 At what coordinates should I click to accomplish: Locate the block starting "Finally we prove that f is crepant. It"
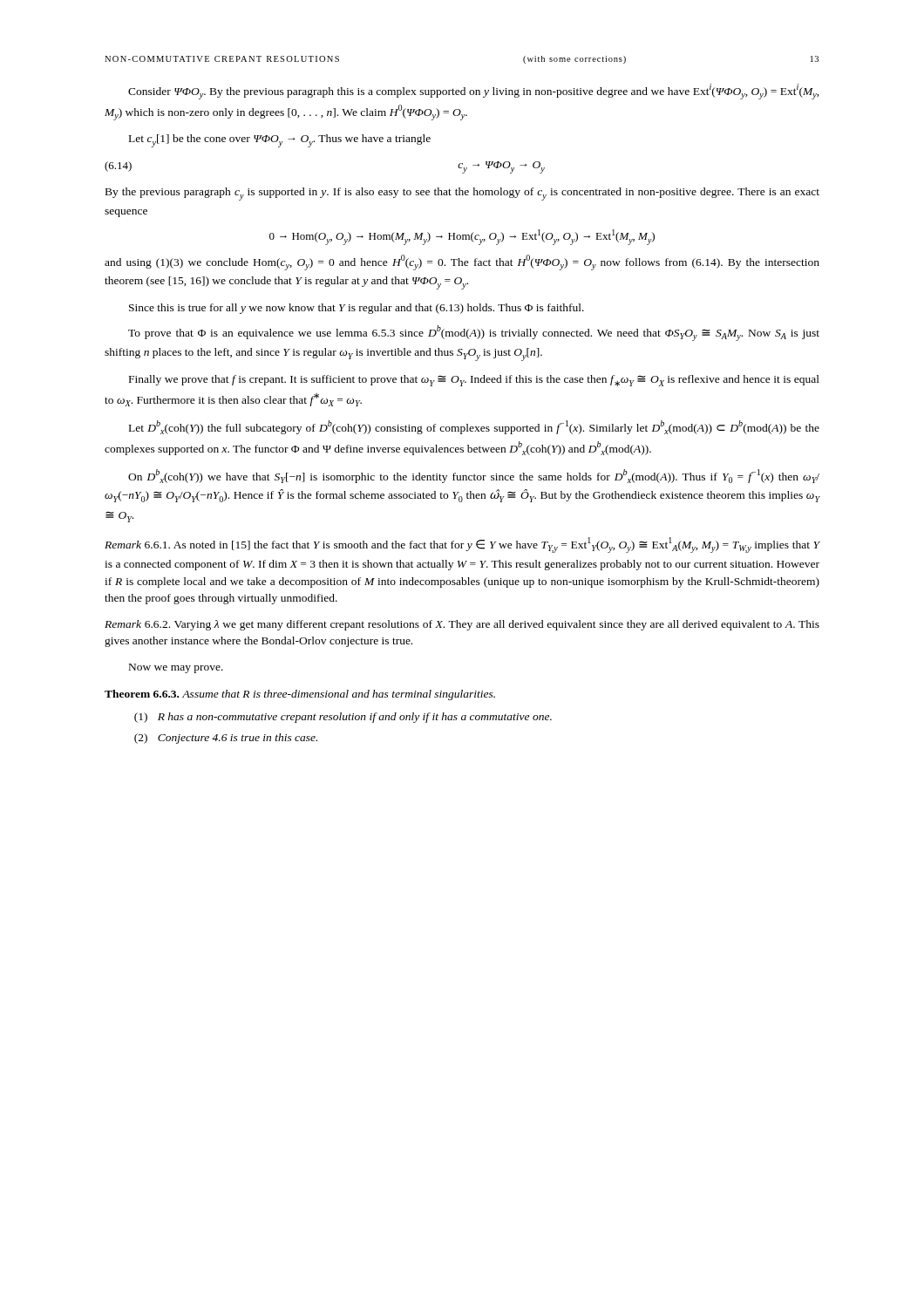462,390
